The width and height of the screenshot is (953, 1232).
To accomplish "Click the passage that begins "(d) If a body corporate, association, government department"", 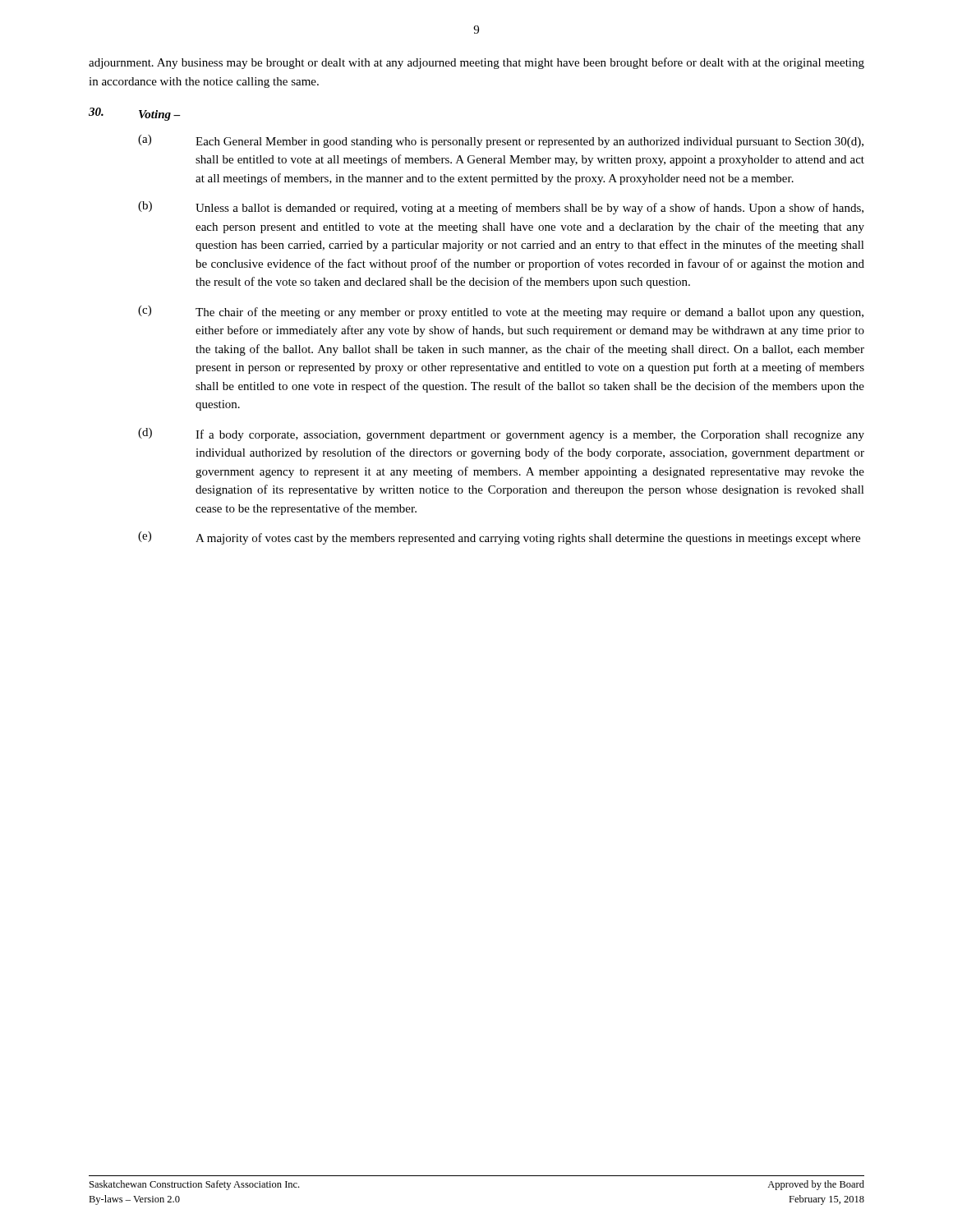I will (501, 471).
